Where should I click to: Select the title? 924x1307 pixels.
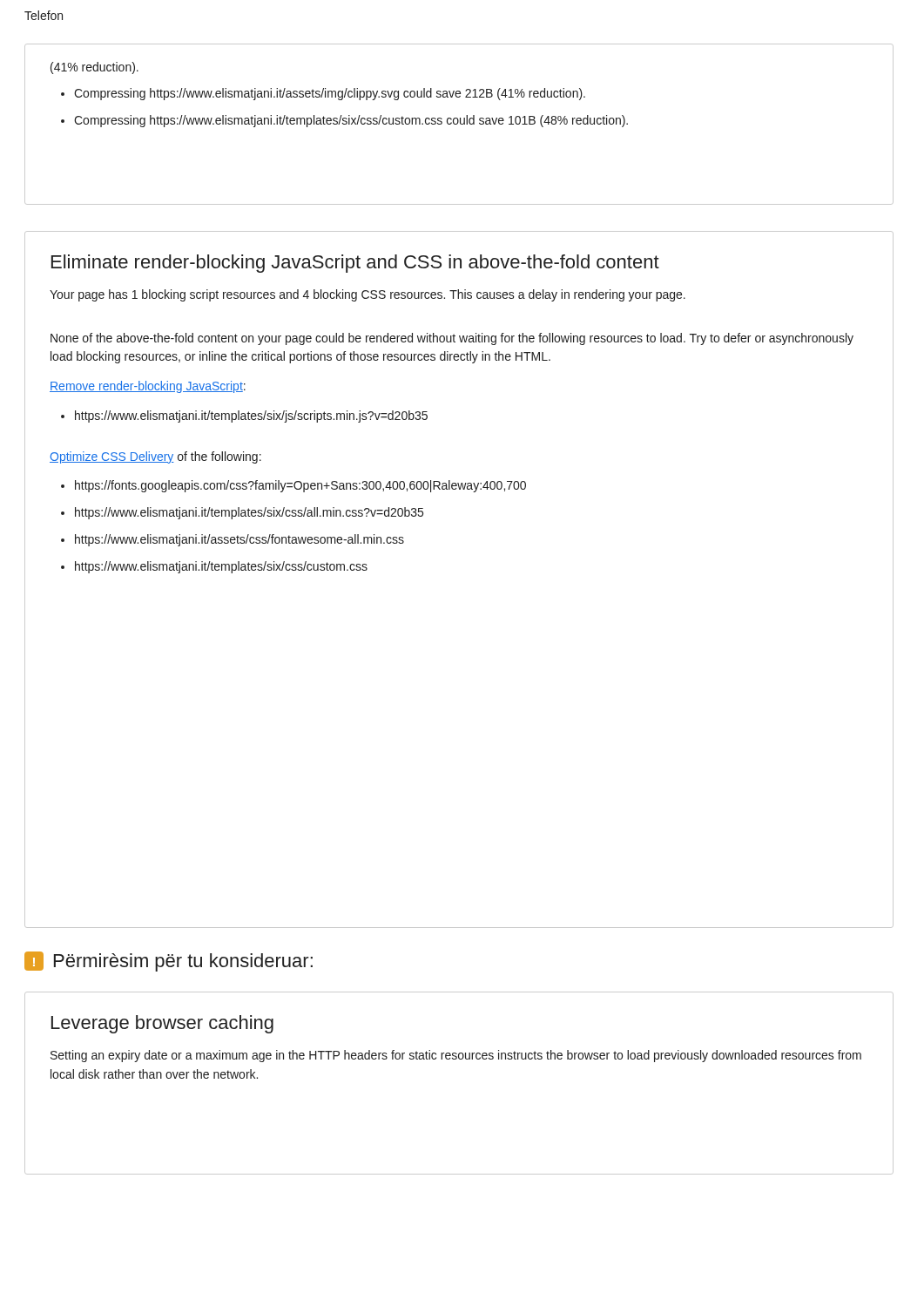tap(169, 961)
